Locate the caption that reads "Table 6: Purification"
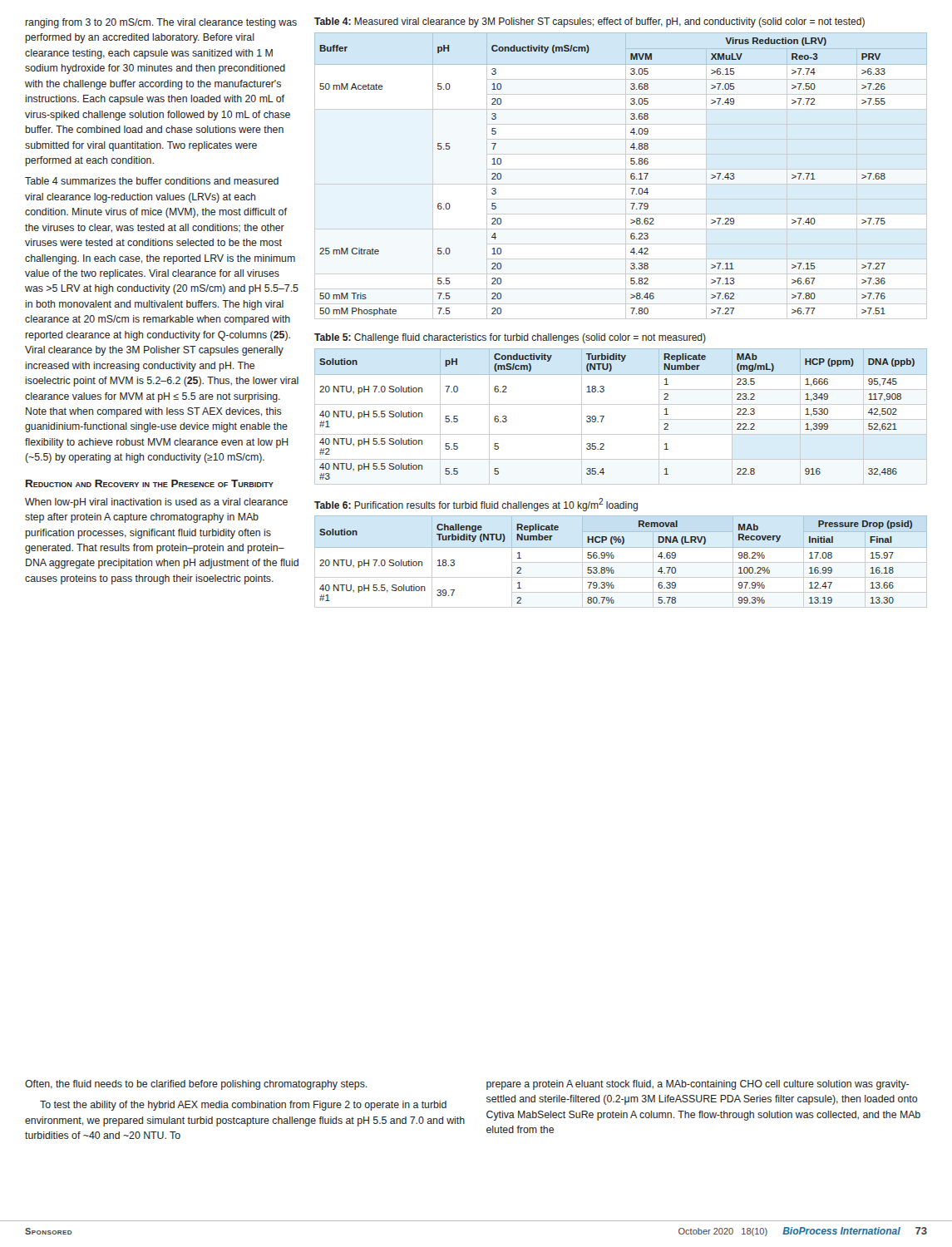 click(476, 504)
